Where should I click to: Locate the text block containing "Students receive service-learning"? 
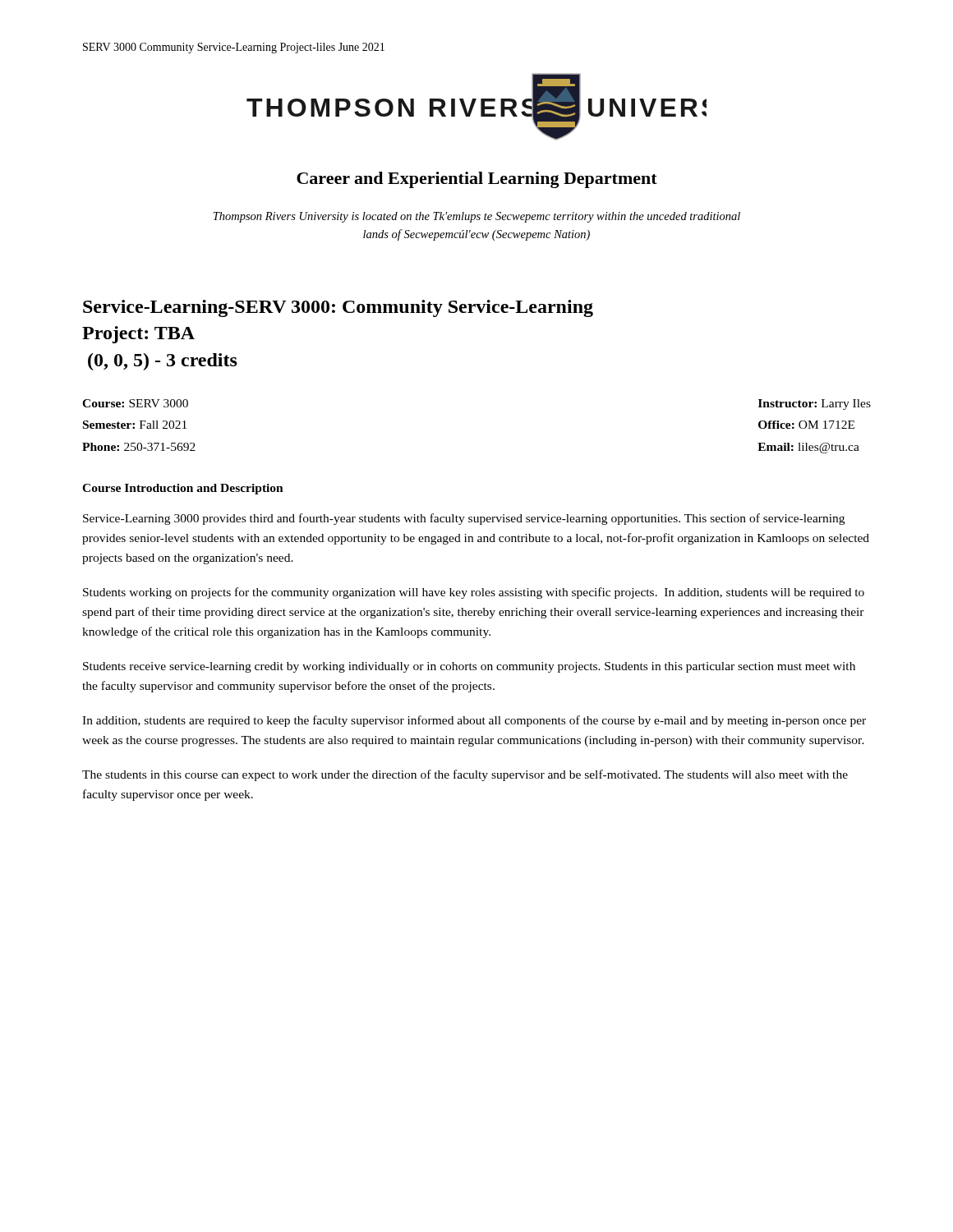pos(476,676)
